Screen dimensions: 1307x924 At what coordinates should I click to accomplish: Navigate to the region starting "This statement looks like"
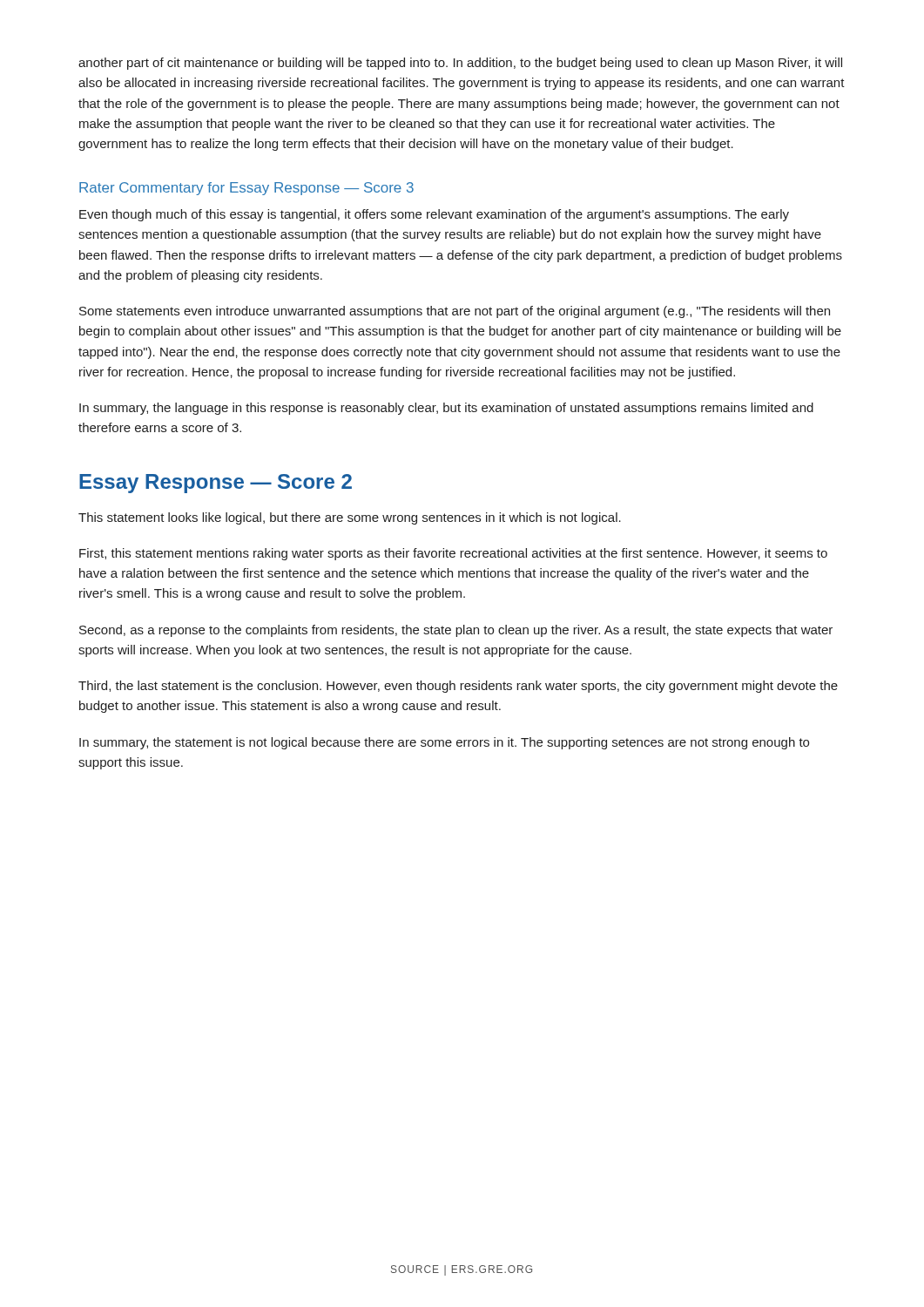pyautogui.click(x=350, y=517)
